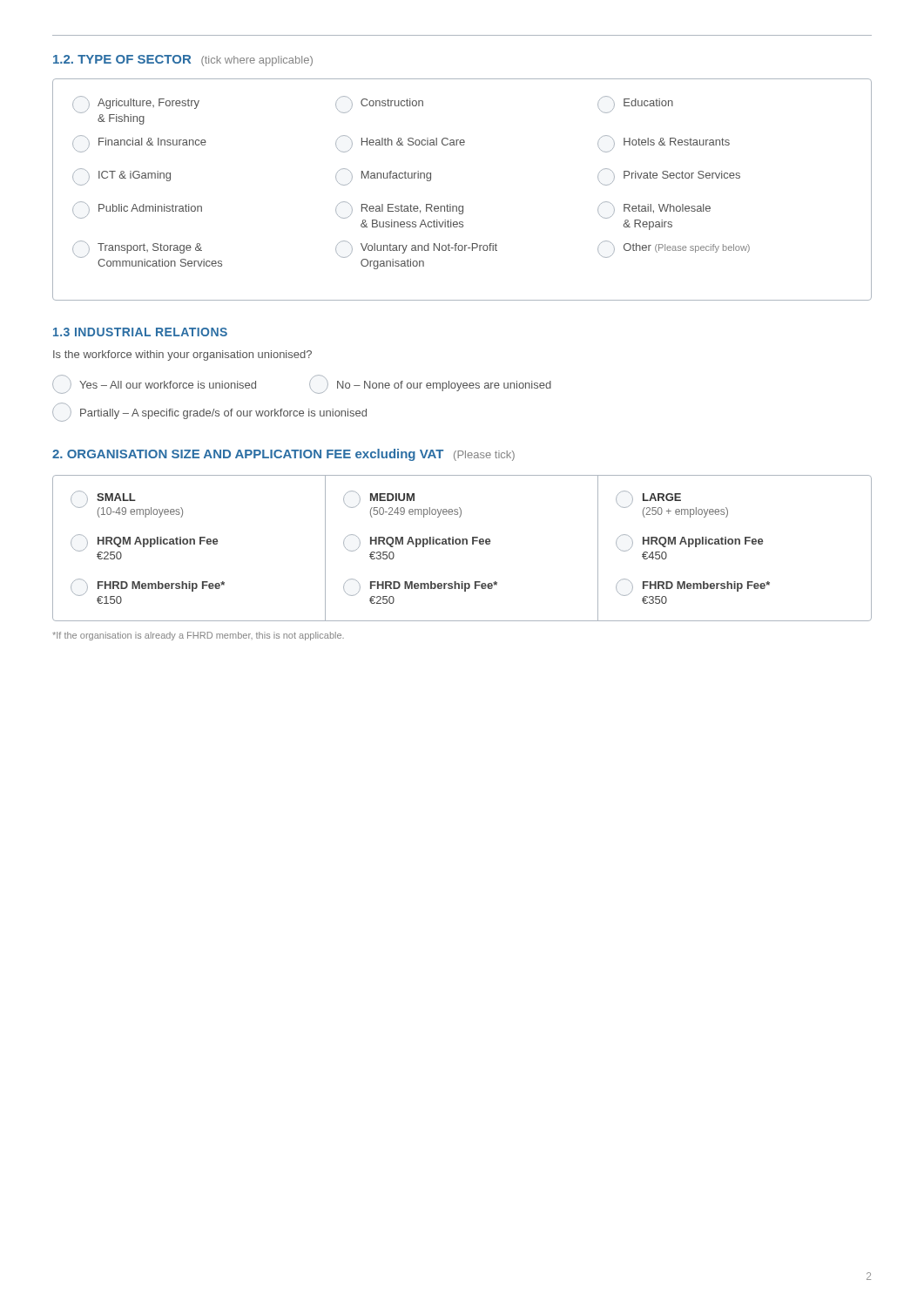Where does it say "HRQM Application Fee €450"?
The width and height of the screenshot is (924, 1307).
pyautogui.click(x=690, y=548)
